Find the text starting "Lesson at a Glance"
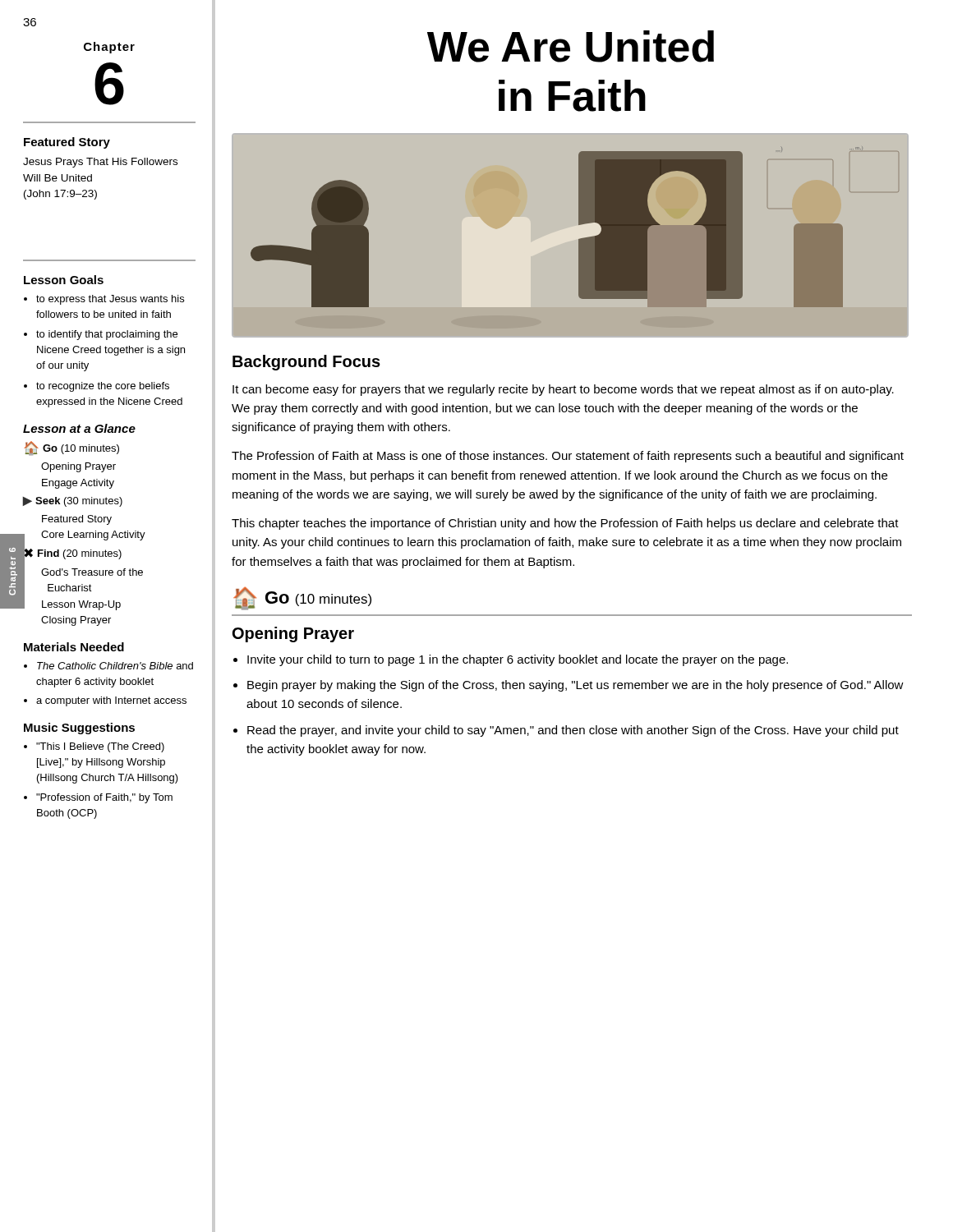This screenshot has height=1232, width=953. click(79, 428)
